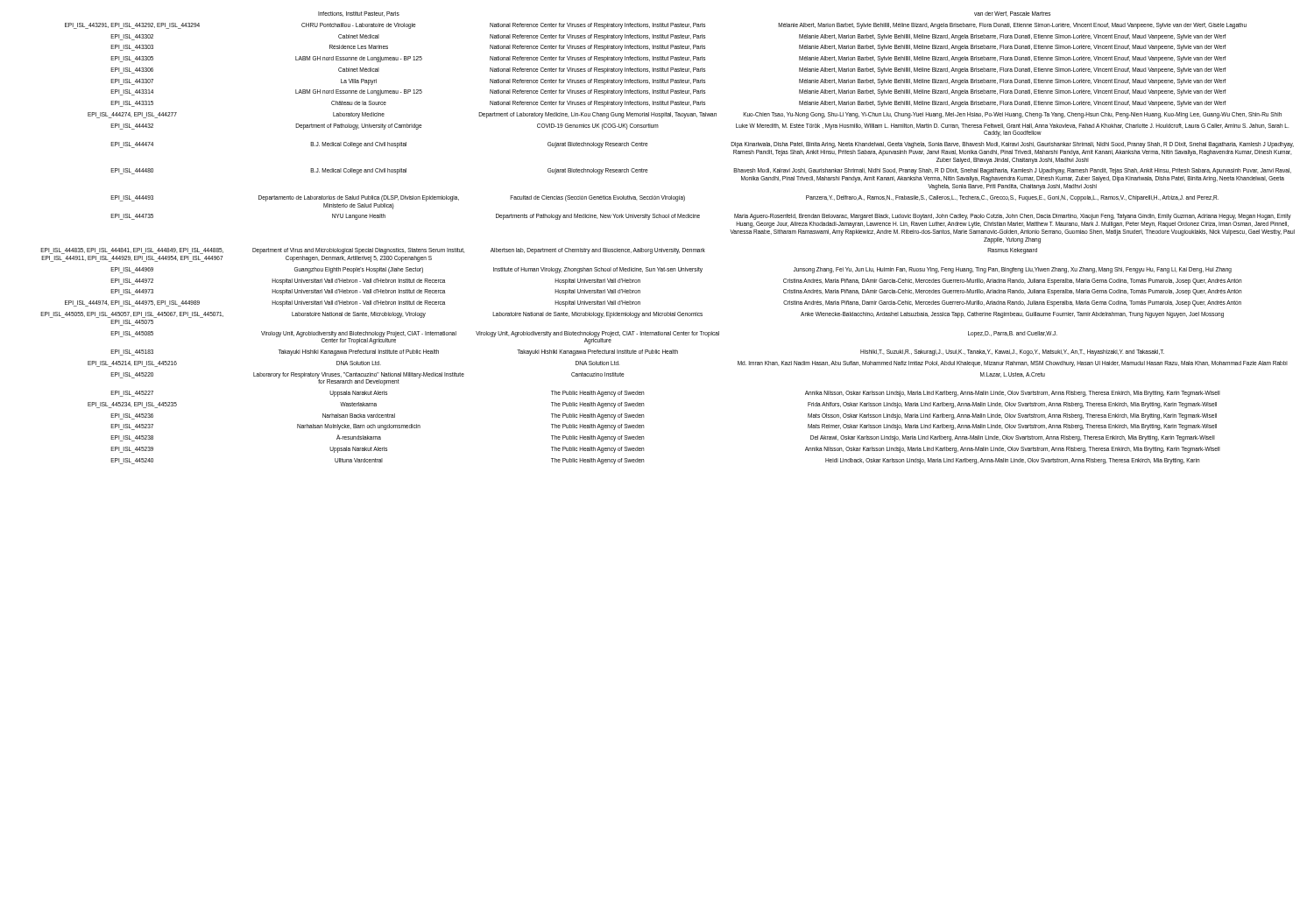Locate the table with the text "LABM GH nord"
The width and height of the screenshot is (1314, 924).
coord(657,238)
